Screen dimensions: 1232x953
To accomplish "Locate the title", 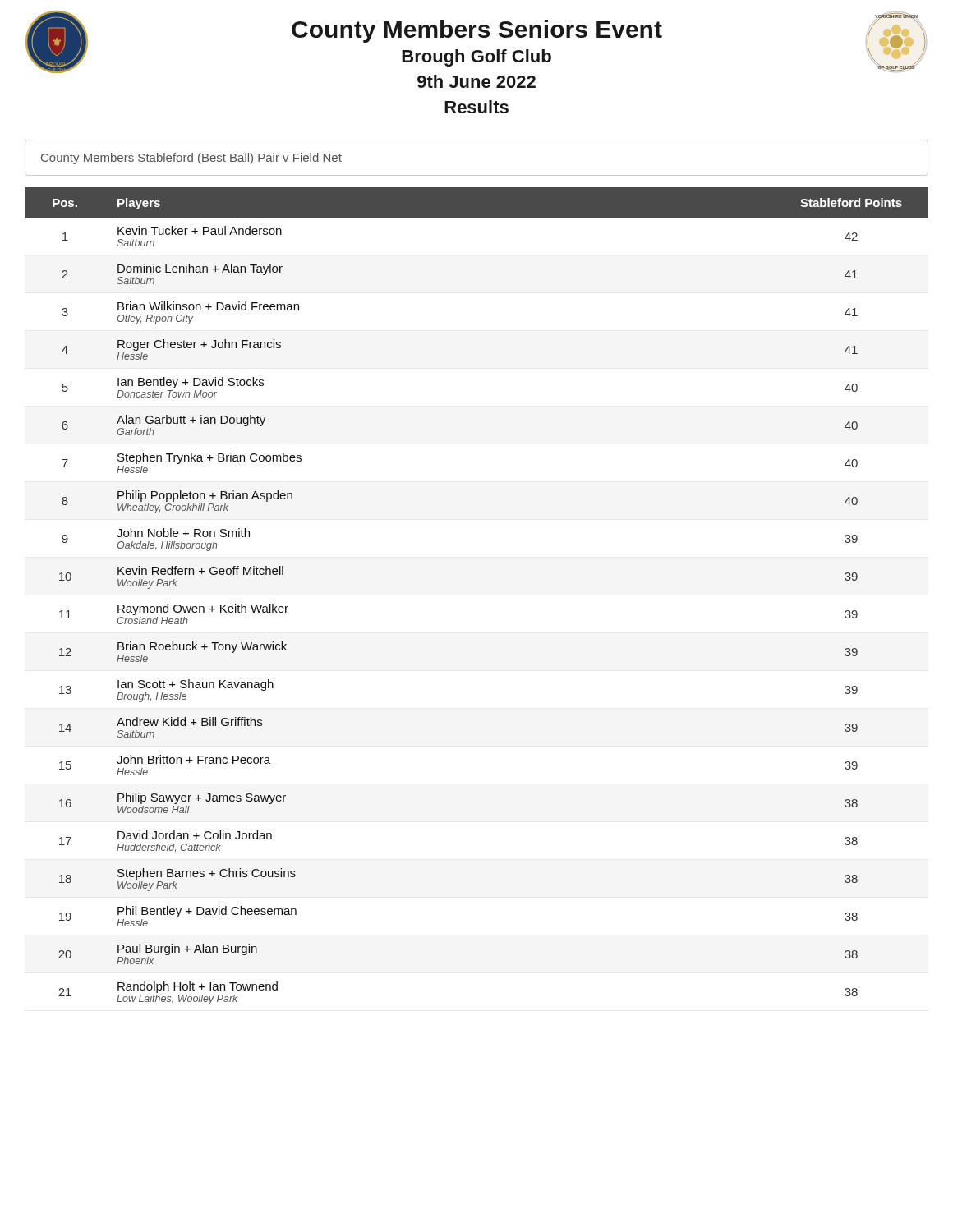I will pyautogui.click(x=476, y=65).
